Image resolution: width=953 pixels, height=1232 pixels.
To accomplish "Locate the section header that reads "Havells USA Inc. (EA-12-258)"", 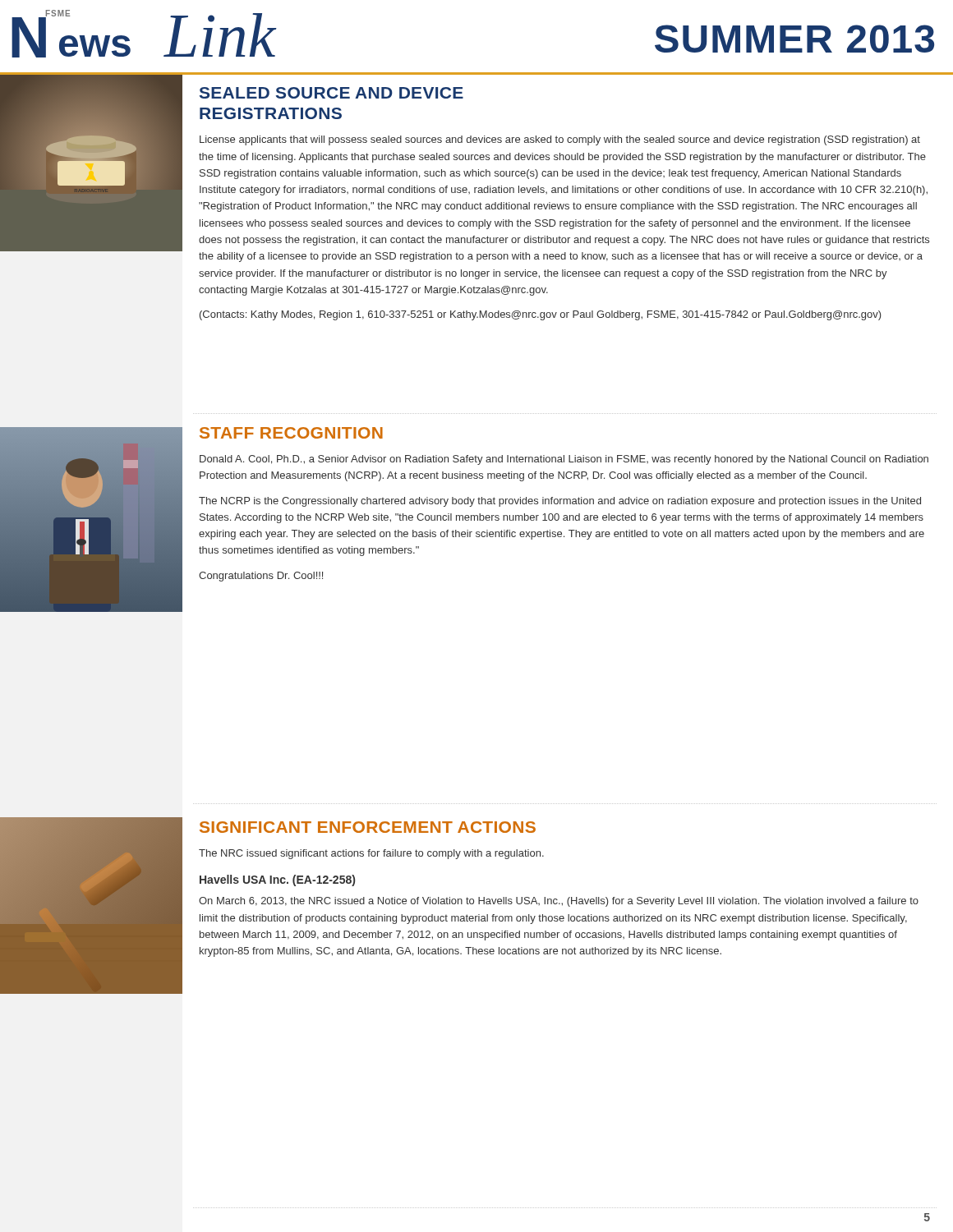I will click(277, 880).
